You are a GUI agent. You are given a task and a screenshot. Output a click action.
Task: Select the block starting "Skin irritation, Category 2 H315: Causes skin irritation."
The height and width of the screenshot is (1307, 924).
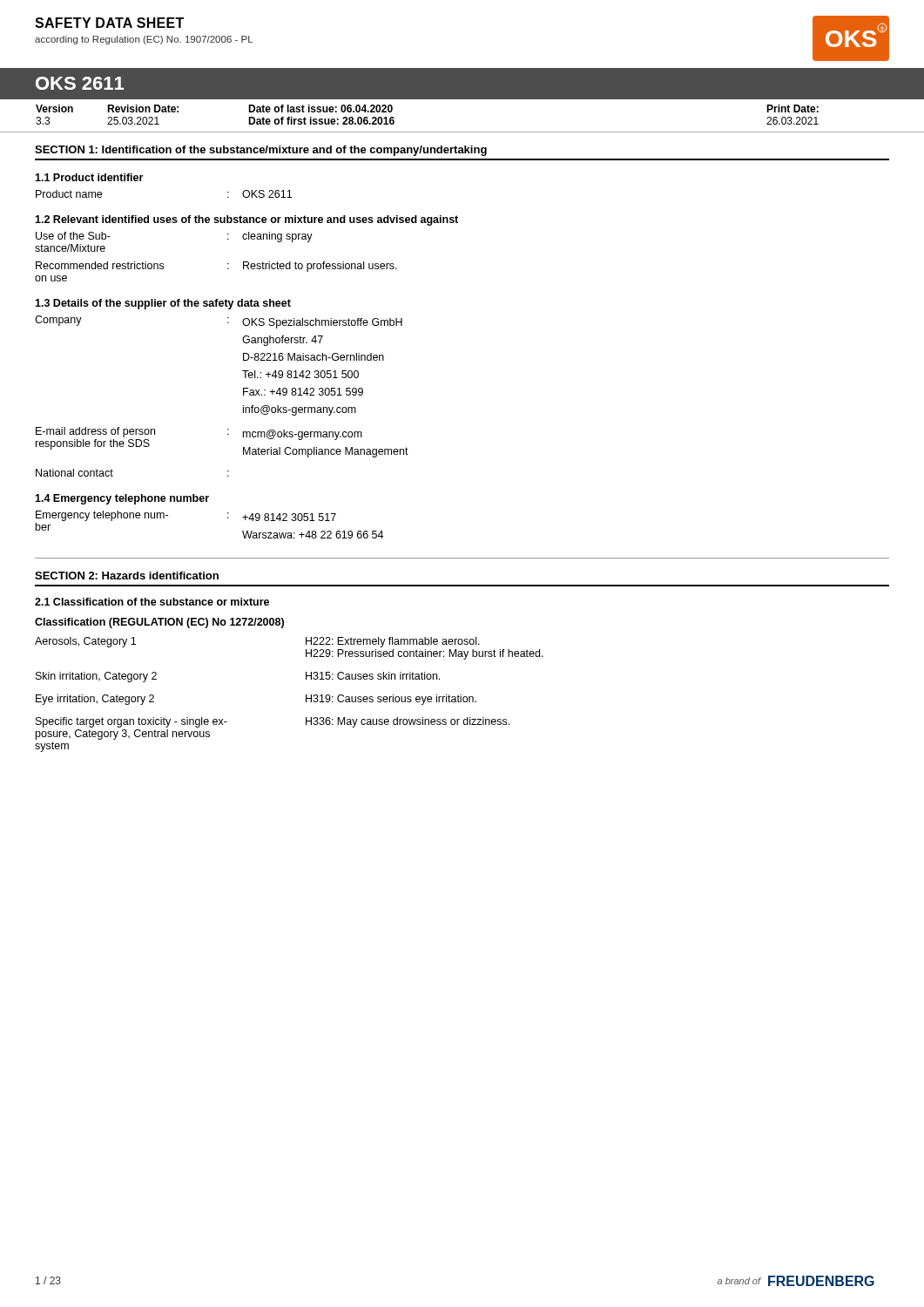(x=94, y=677)
